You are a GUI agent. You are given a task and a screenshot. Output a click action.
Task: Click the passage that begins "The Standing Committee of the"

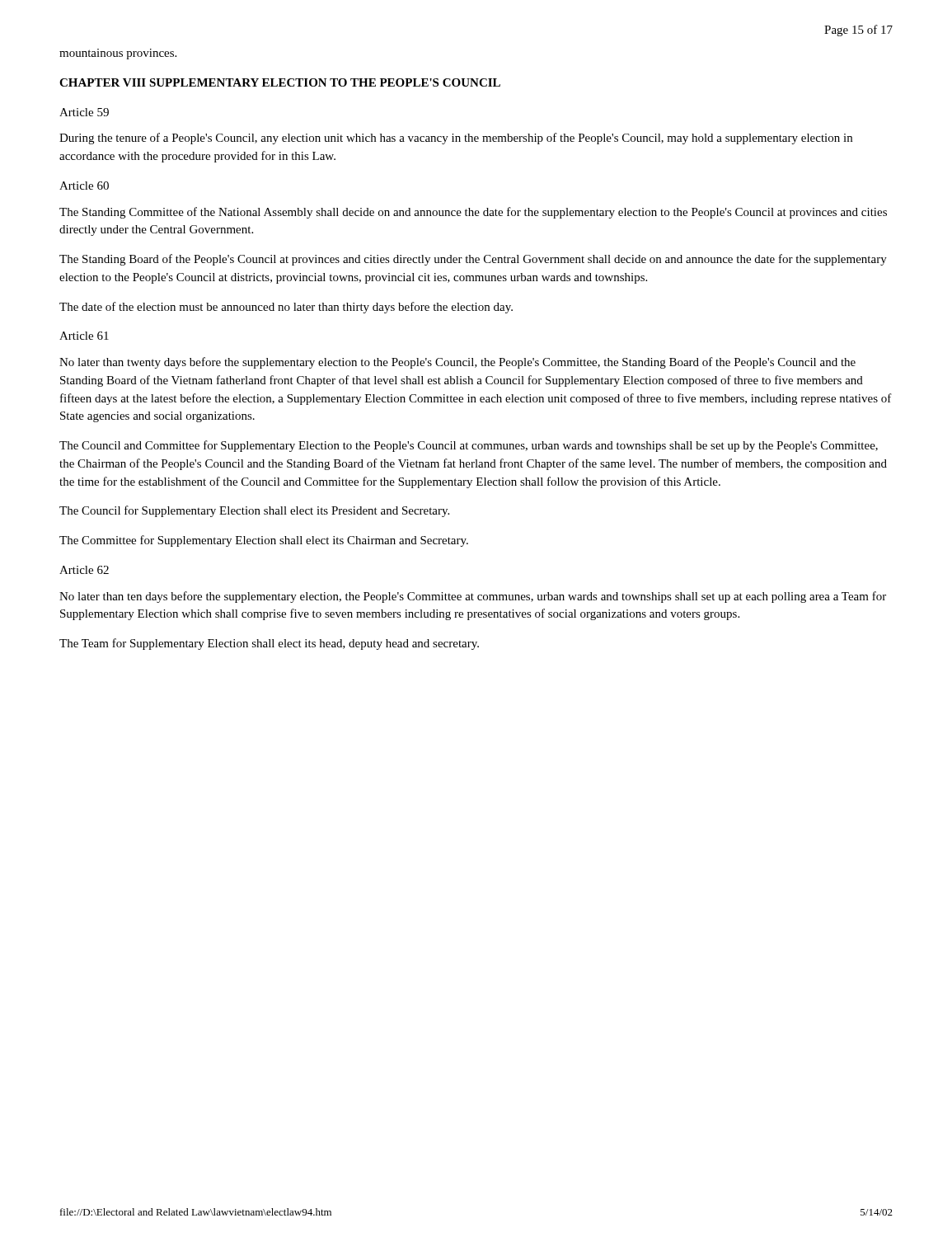click(473, 220)
